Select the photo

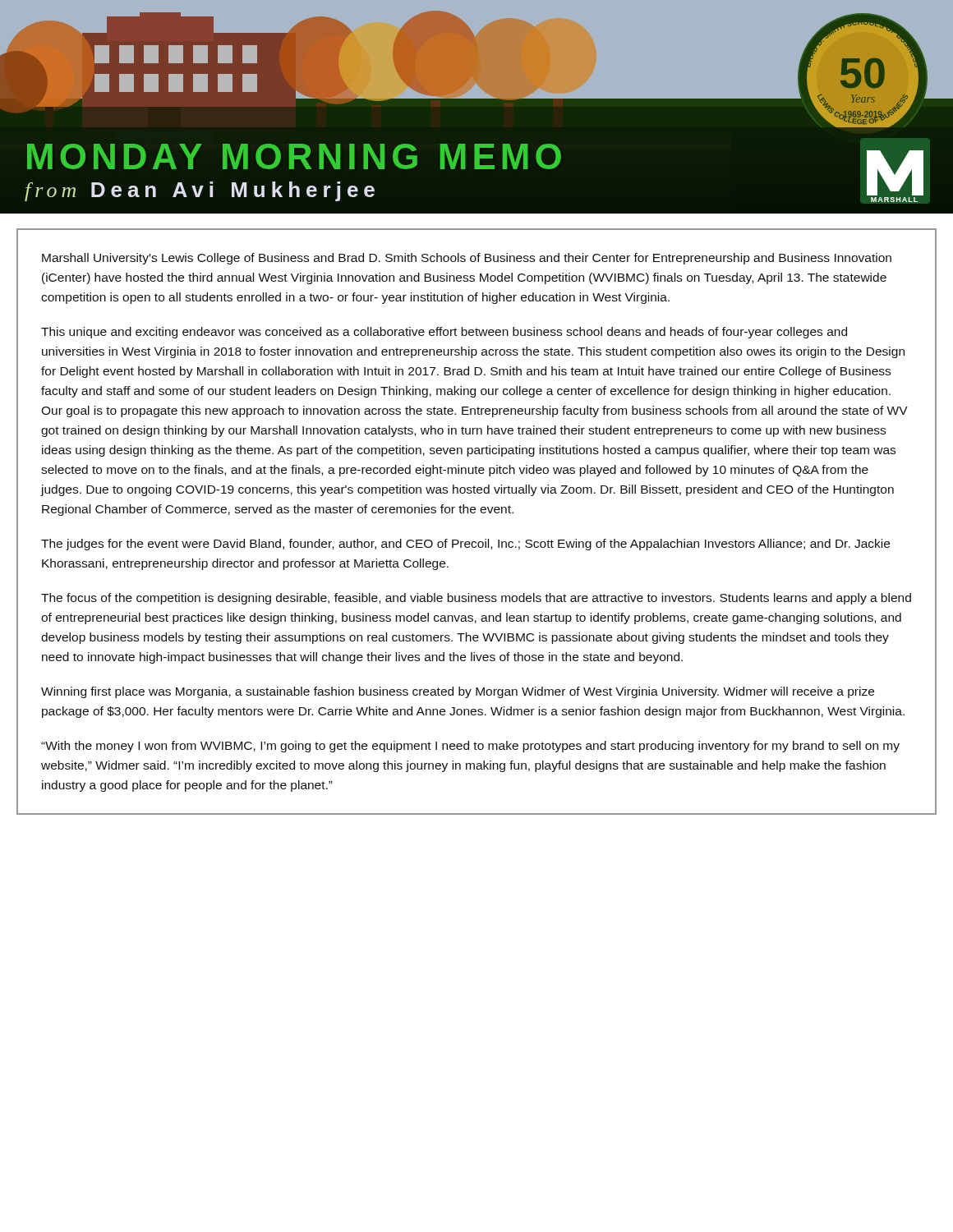pos(476,107)
